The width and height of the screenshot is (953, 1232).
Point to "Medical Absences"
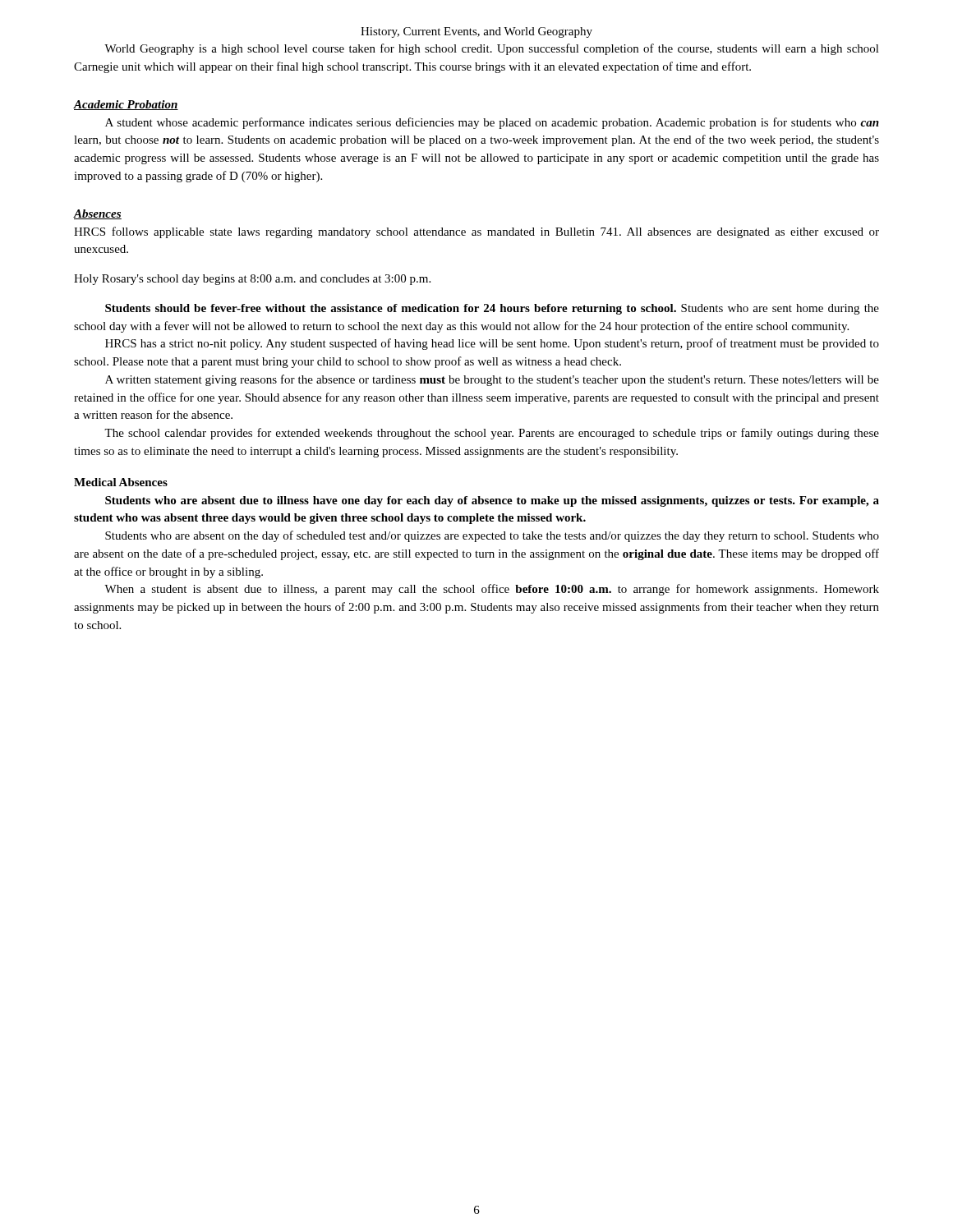click(121, 482)
